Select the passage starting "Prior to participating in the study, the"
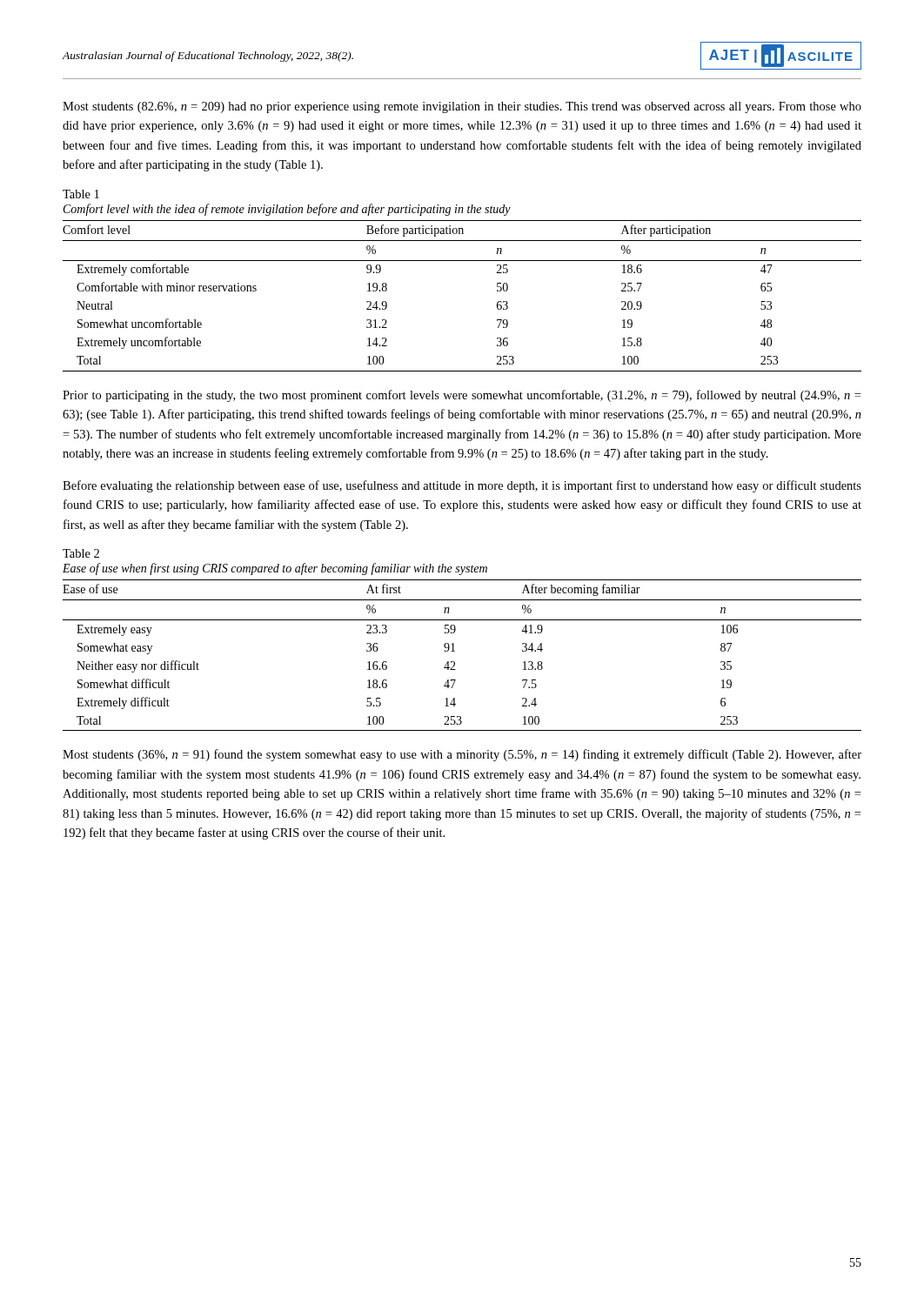This screenshot has height=1305, width=924. tap(462, 424)
